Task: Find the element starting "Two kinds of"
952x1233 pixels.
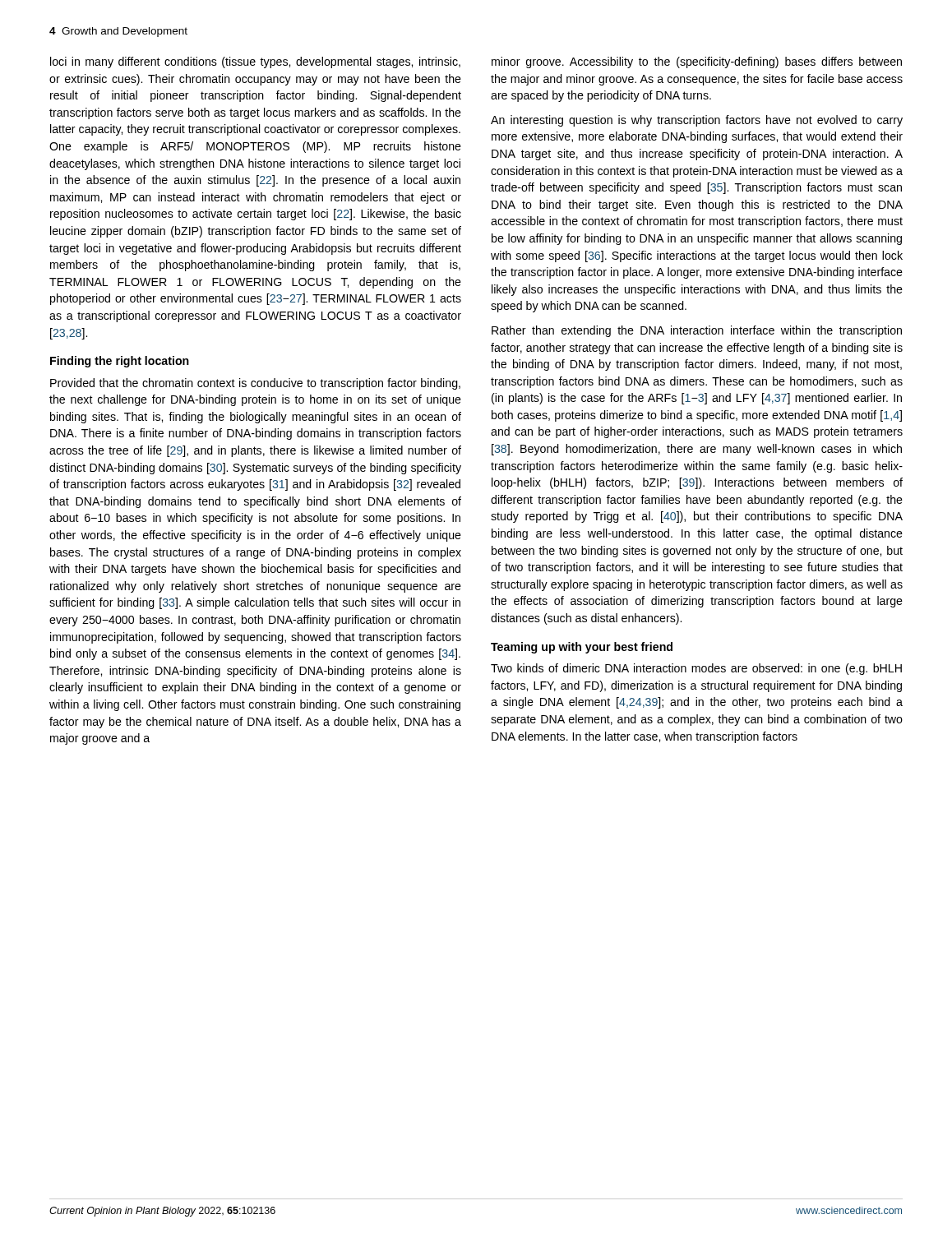Action: pos(697,703)
